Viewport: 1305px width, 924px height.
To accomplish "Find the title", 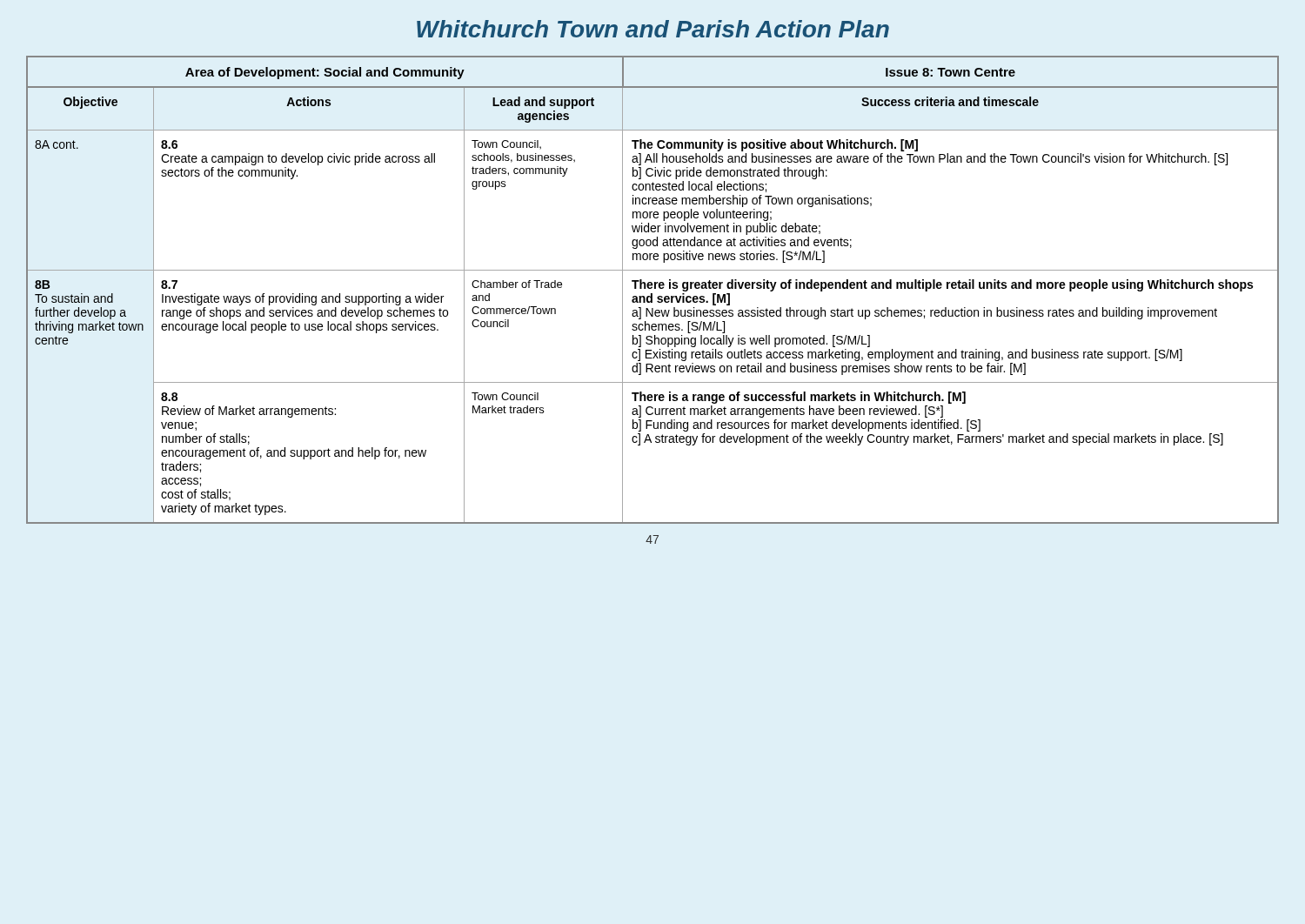I will (652, 30).
